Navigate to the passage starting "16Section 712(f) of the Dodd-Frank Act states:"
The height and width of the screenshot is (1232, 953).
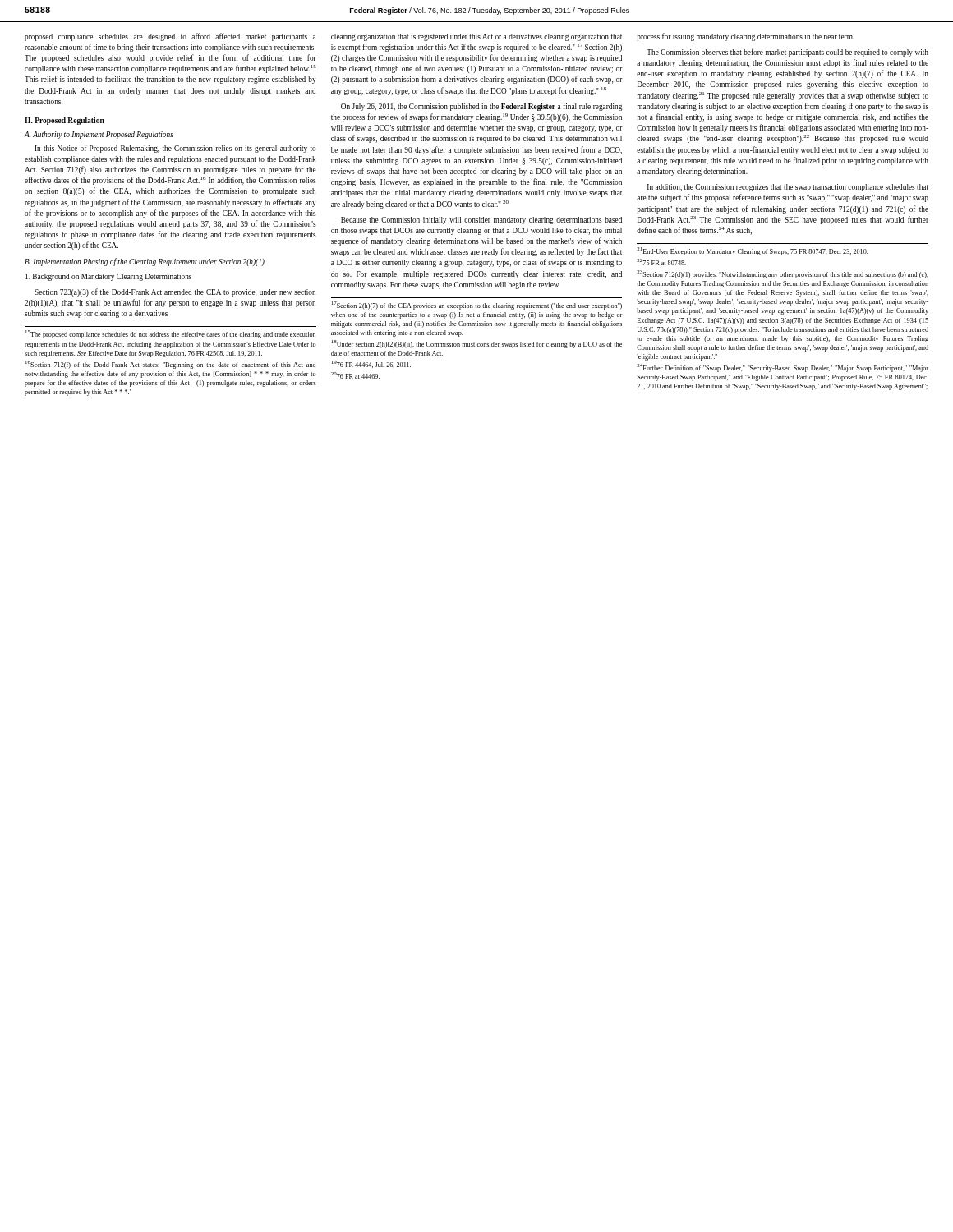pos(170,378)
